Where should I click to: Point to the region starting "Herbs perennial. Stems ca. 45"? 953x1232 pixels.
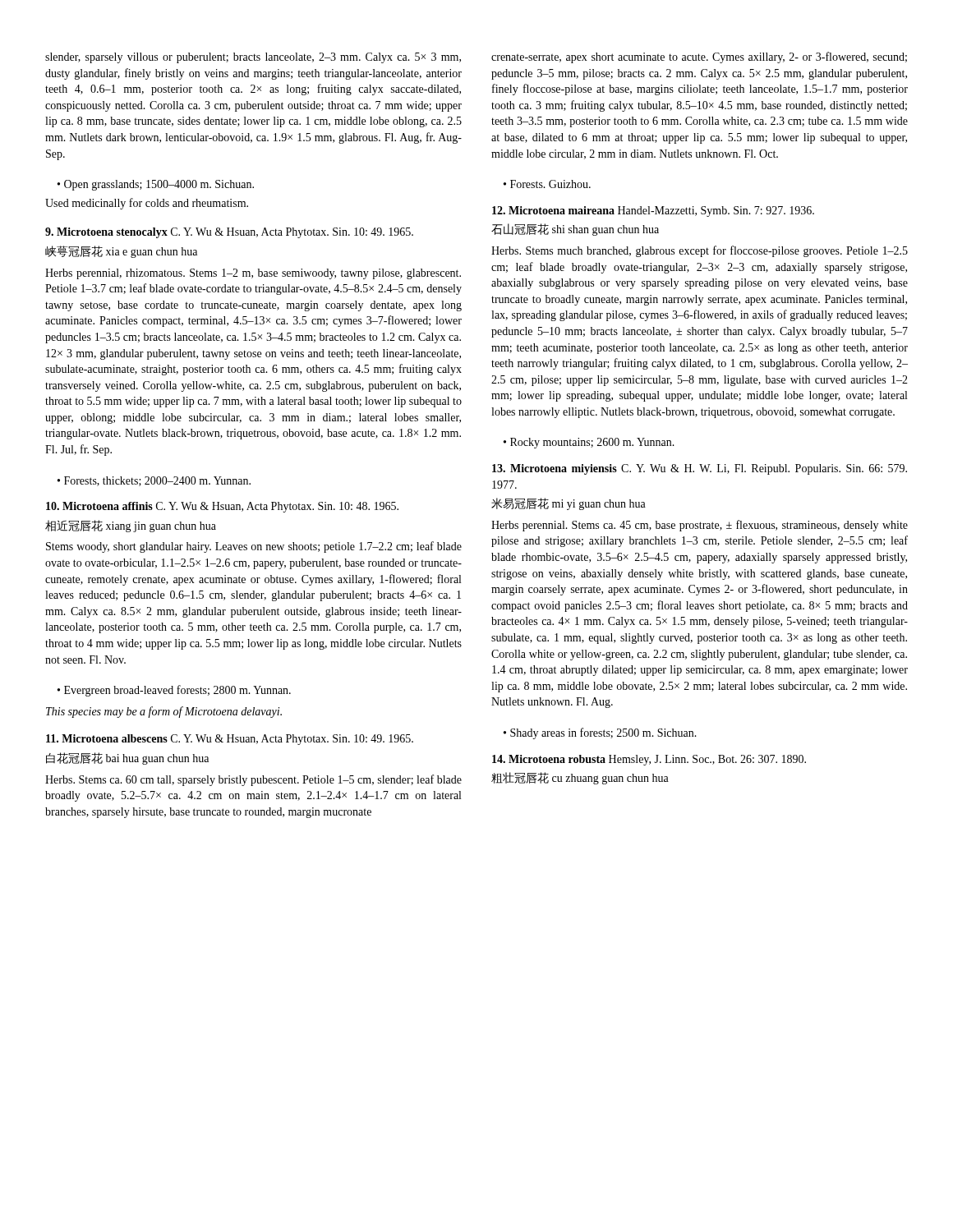[700, 614]
